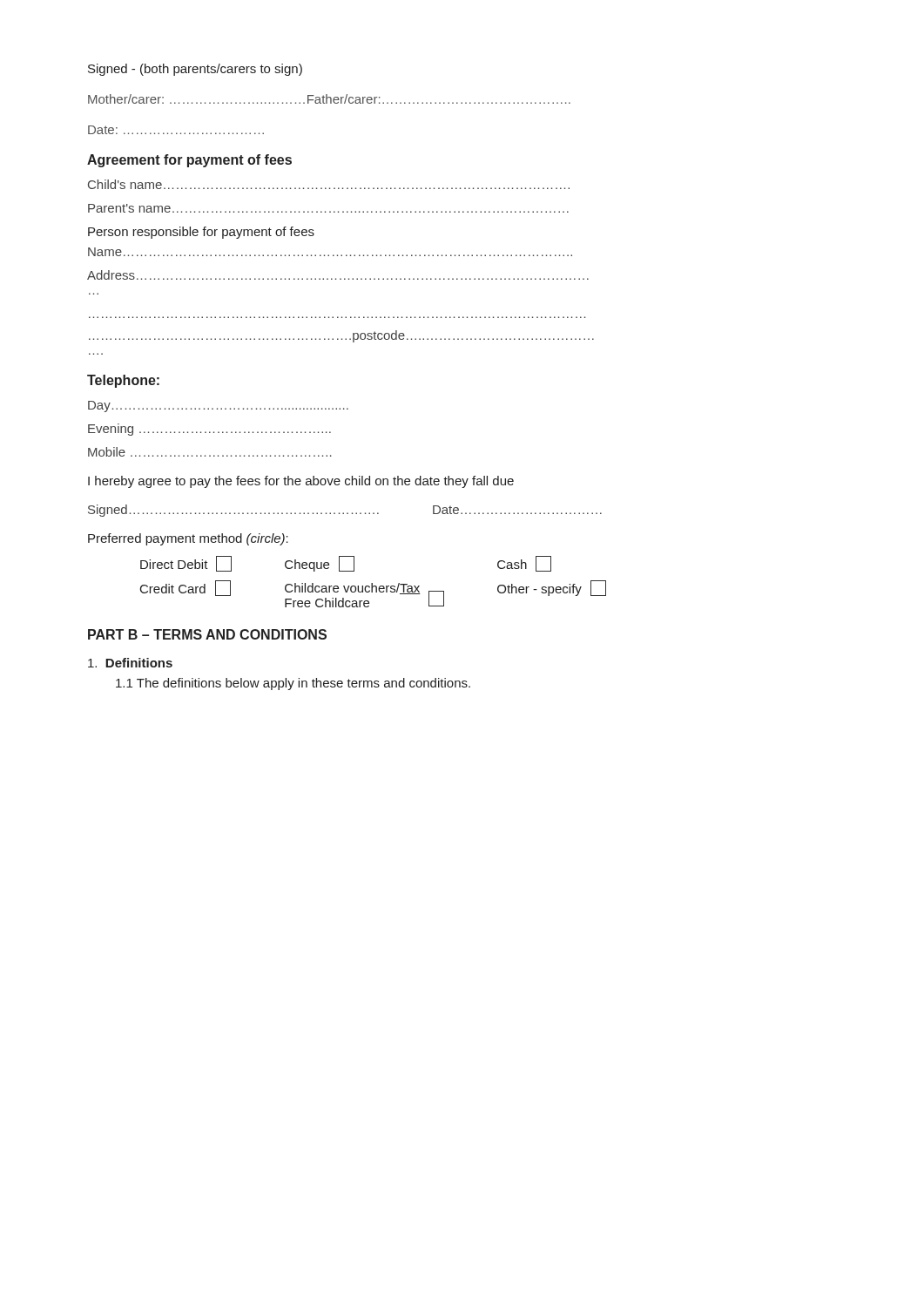The height and width of the screenshot is (1307, 924).
Task: Find the text block that says "Person responsible for payment of"
Action: [x=201, y=231]
